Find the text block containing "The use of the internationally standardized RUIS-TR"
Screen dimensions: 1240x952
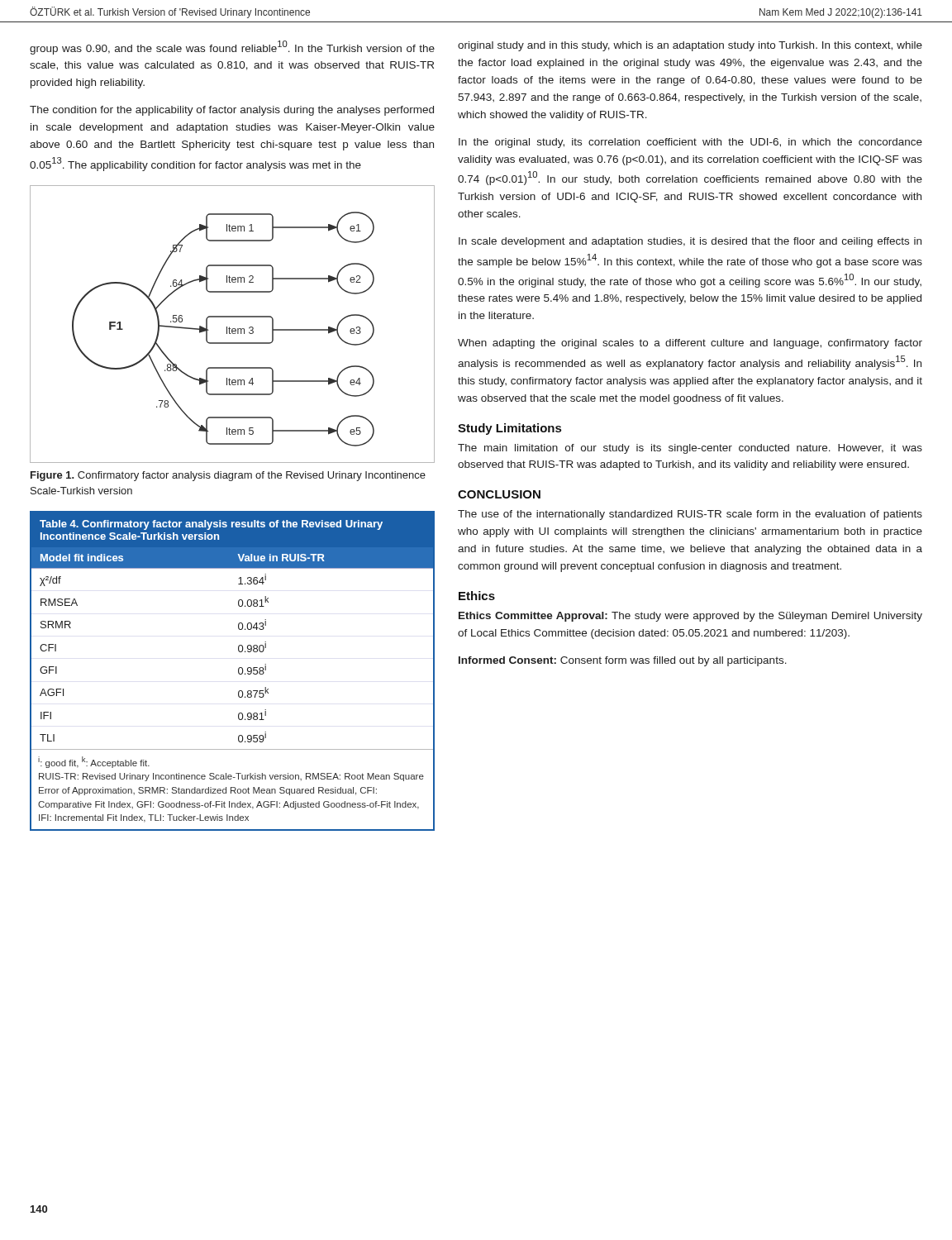pos(690,540)
